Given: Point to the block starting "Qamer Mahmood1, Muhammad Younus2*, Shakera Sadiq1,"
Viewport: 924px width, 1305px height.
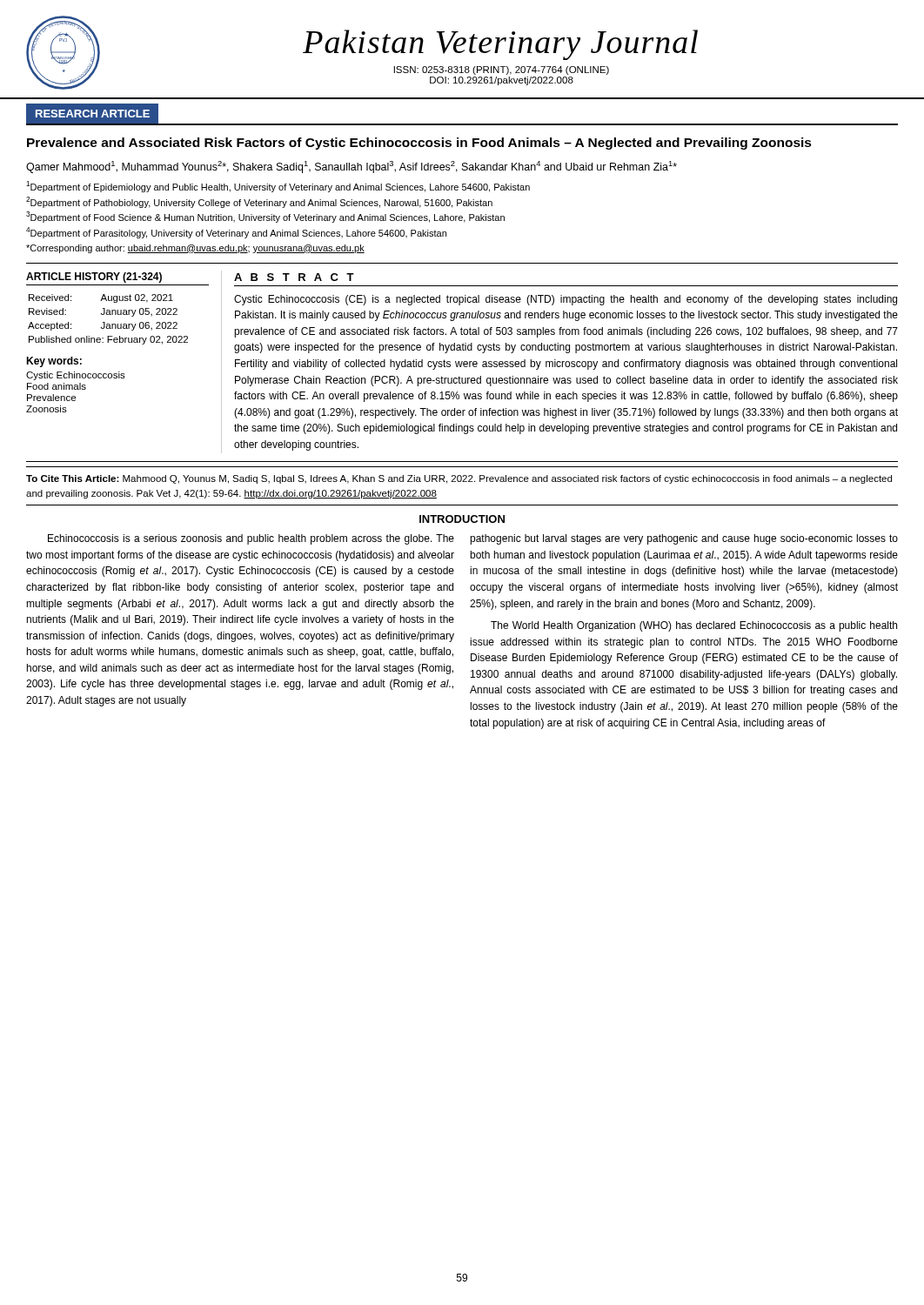Looking at the screenshot, I should (352, 166).
